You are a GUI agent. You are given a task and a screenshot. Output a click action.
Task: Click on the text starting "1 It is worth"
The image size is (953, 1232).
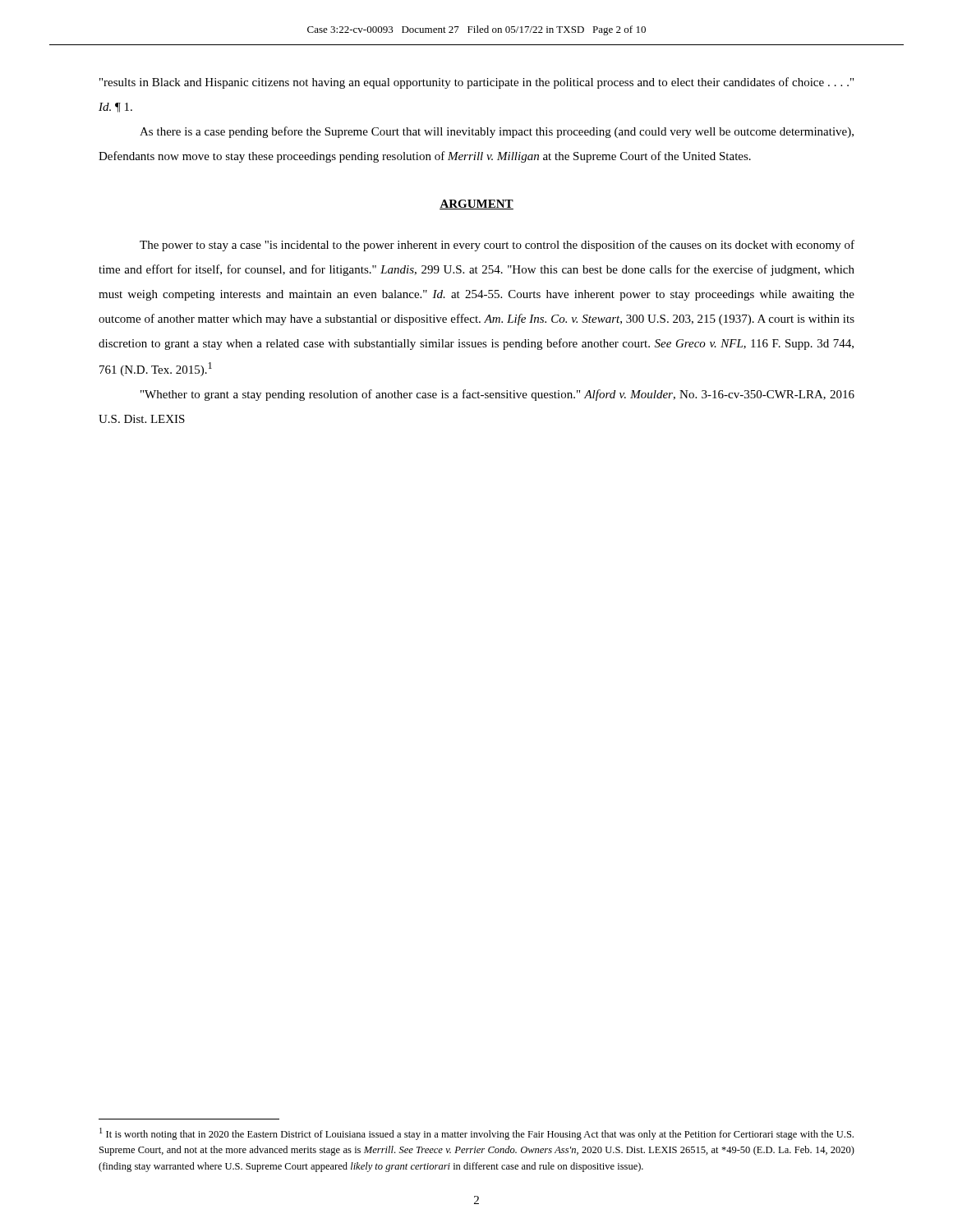[x=476, y=1149]
